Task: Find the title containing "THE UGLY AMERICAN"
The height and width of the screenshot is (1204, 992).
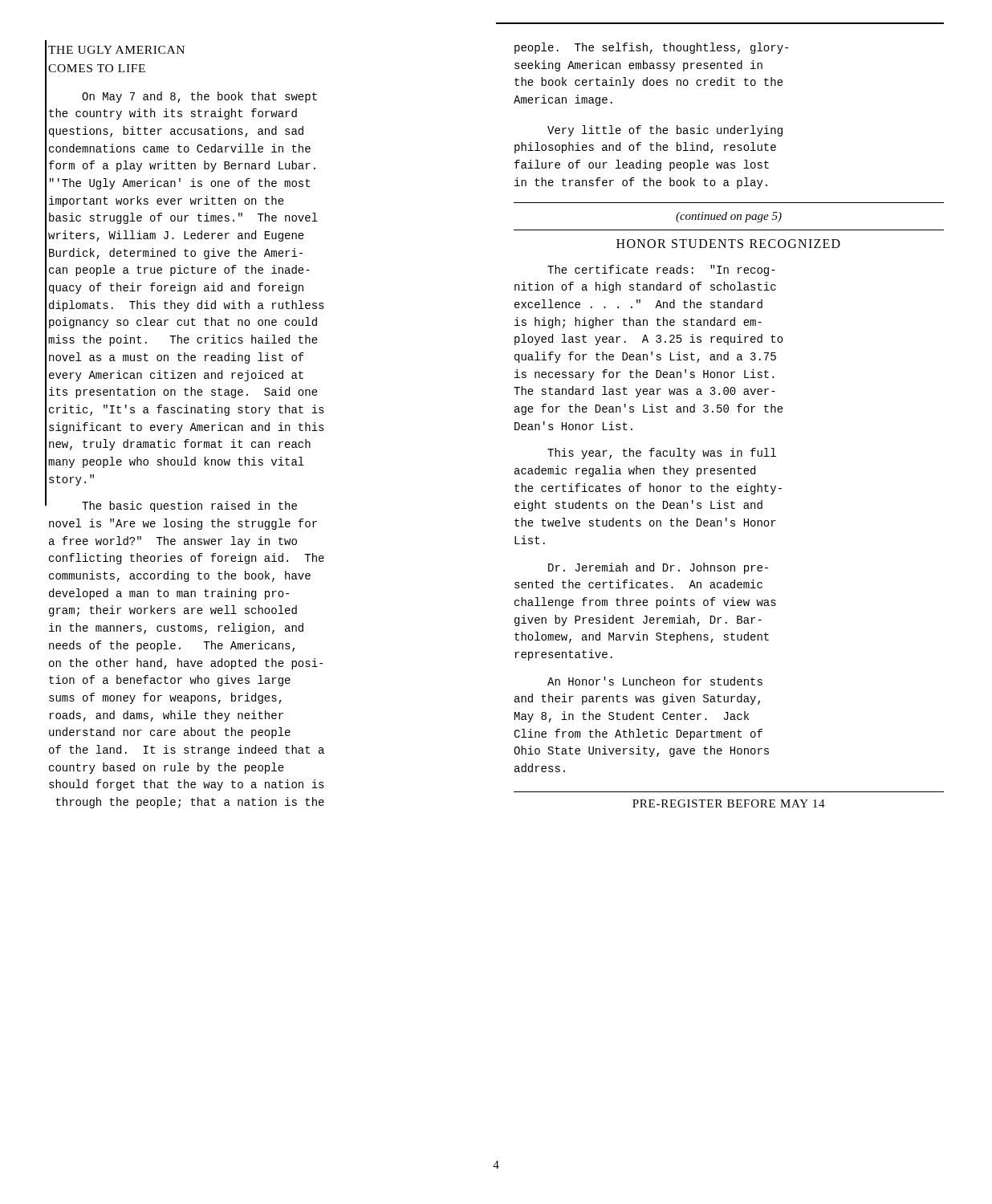Action: (117, 59)
